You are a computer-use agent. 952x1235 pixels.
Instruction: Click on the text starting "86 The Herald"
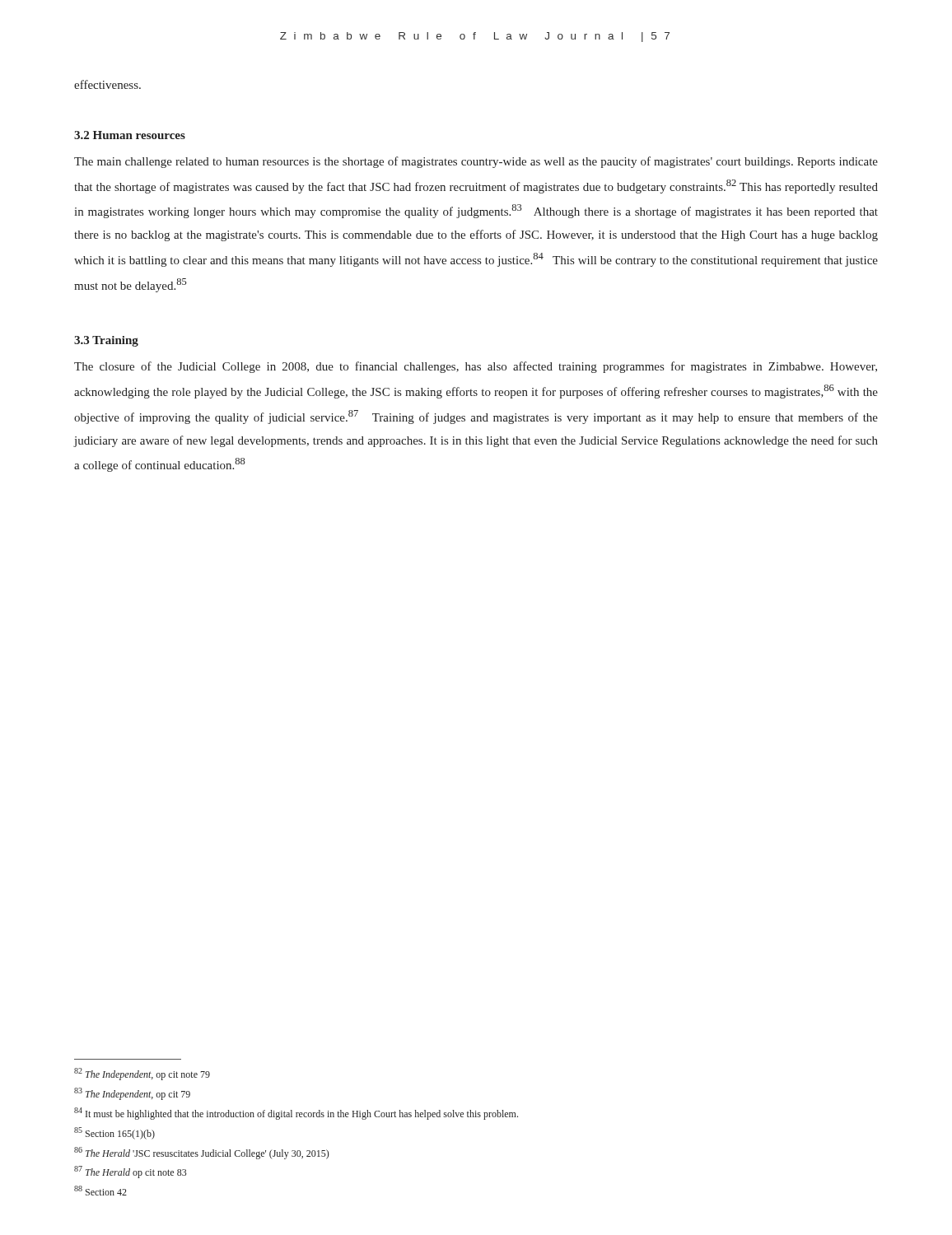[202, 1152]
